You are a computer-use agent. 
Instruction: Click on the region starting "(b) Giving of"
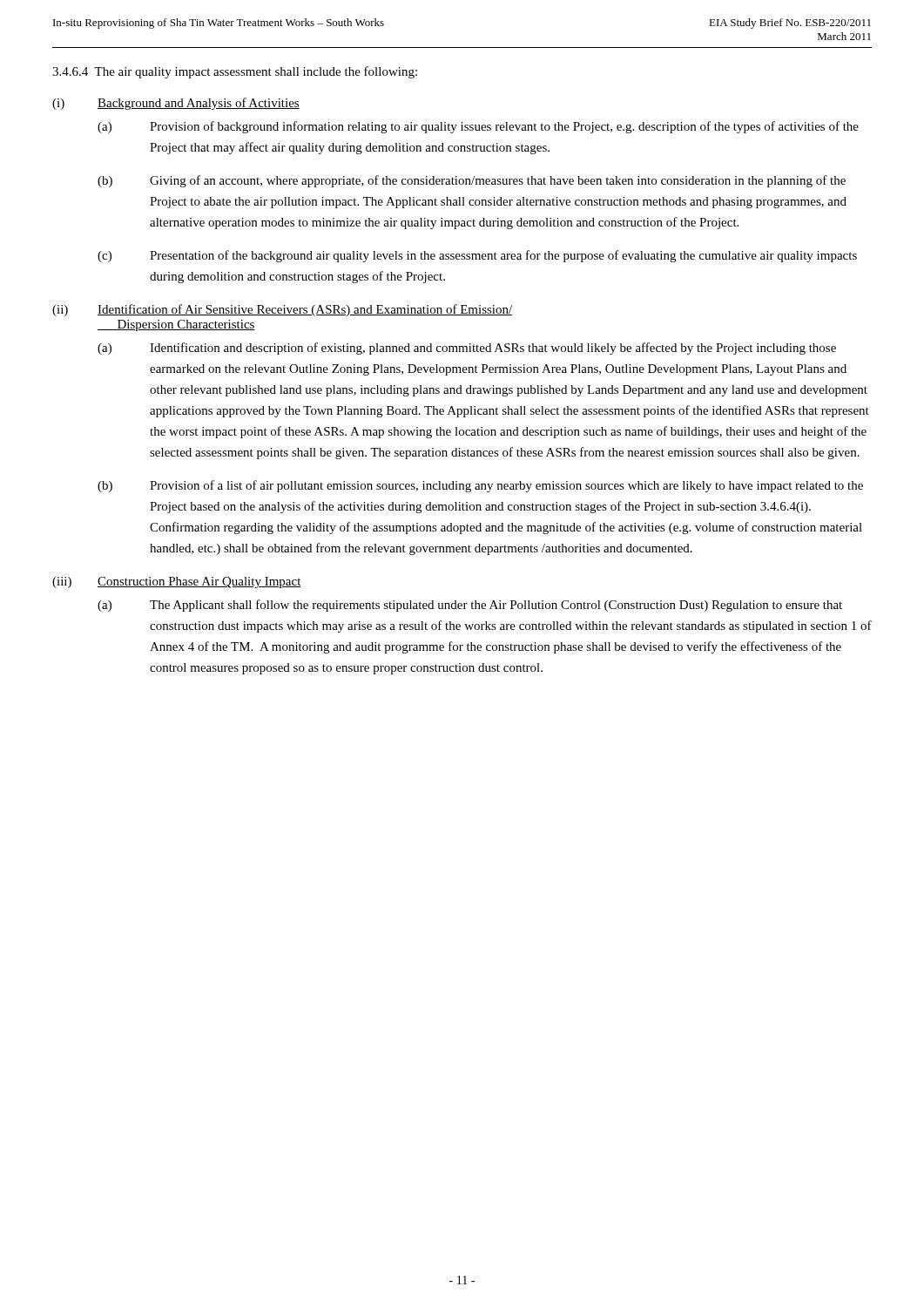click(x=485, y=201)
